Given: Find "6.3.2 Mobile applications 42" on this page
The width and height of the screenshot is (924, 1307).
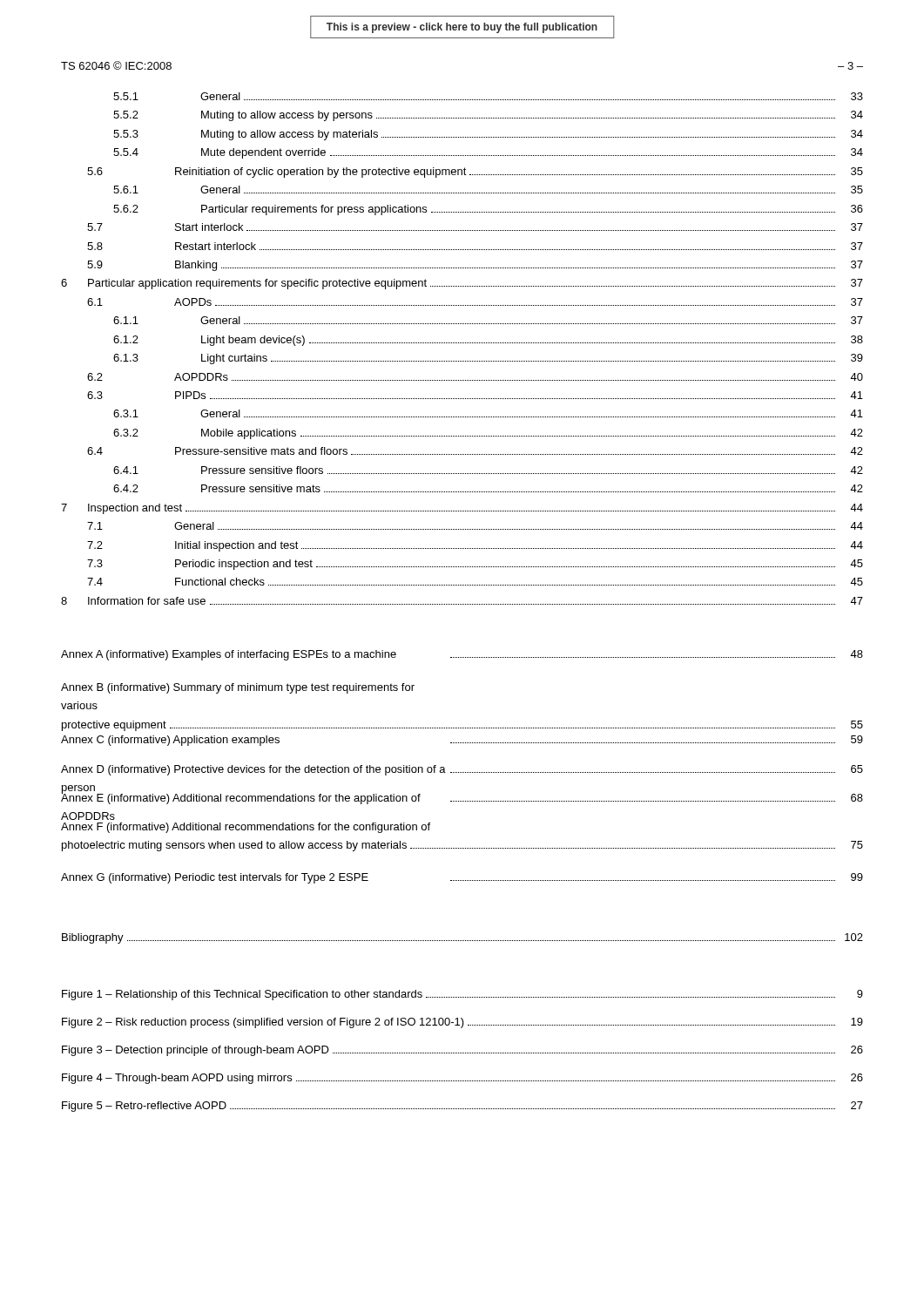Looking at the screenshot, I should 462,433.
